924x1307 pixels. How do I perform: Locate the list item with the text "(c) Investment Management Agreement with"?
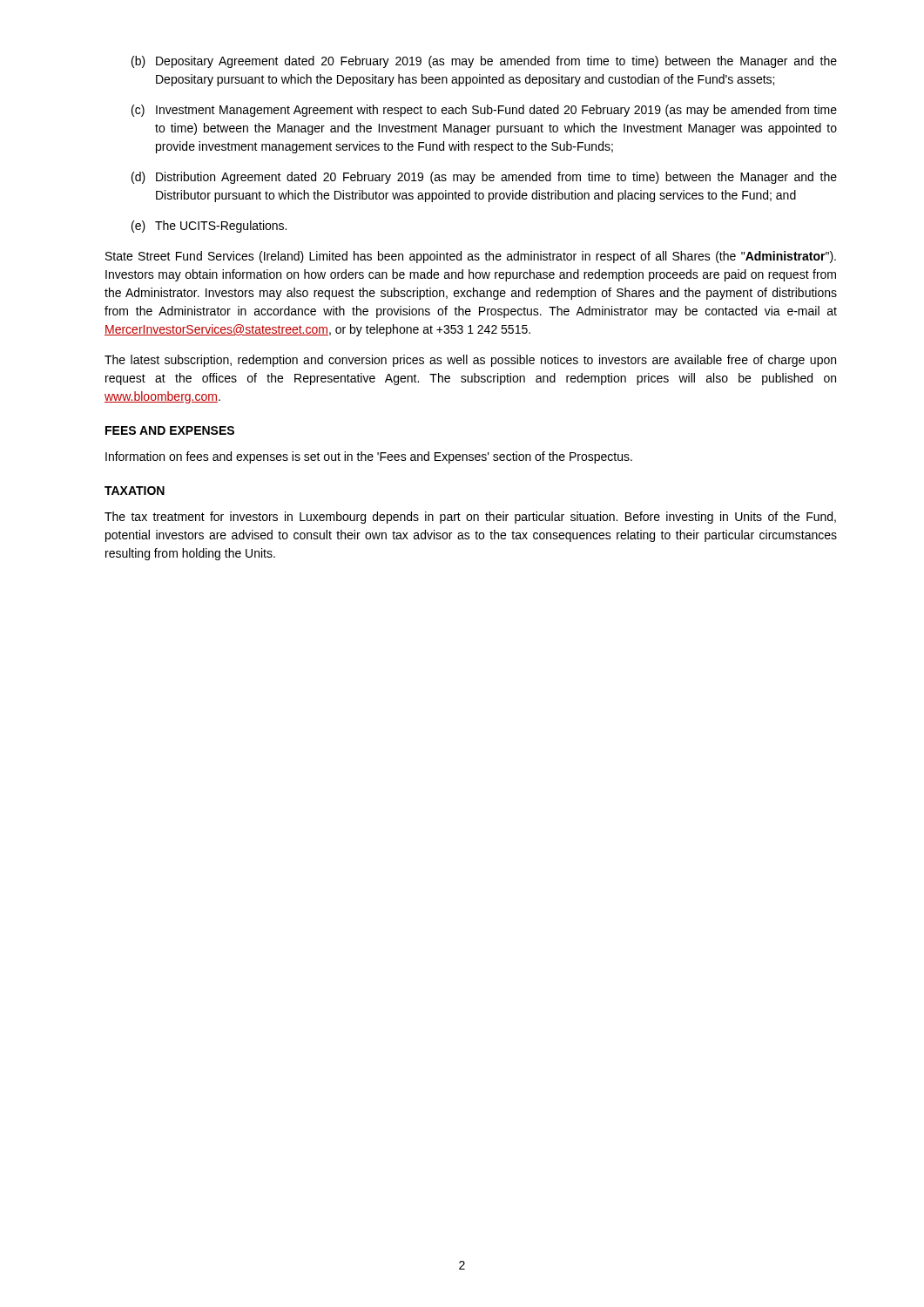(x=484, y=128)
